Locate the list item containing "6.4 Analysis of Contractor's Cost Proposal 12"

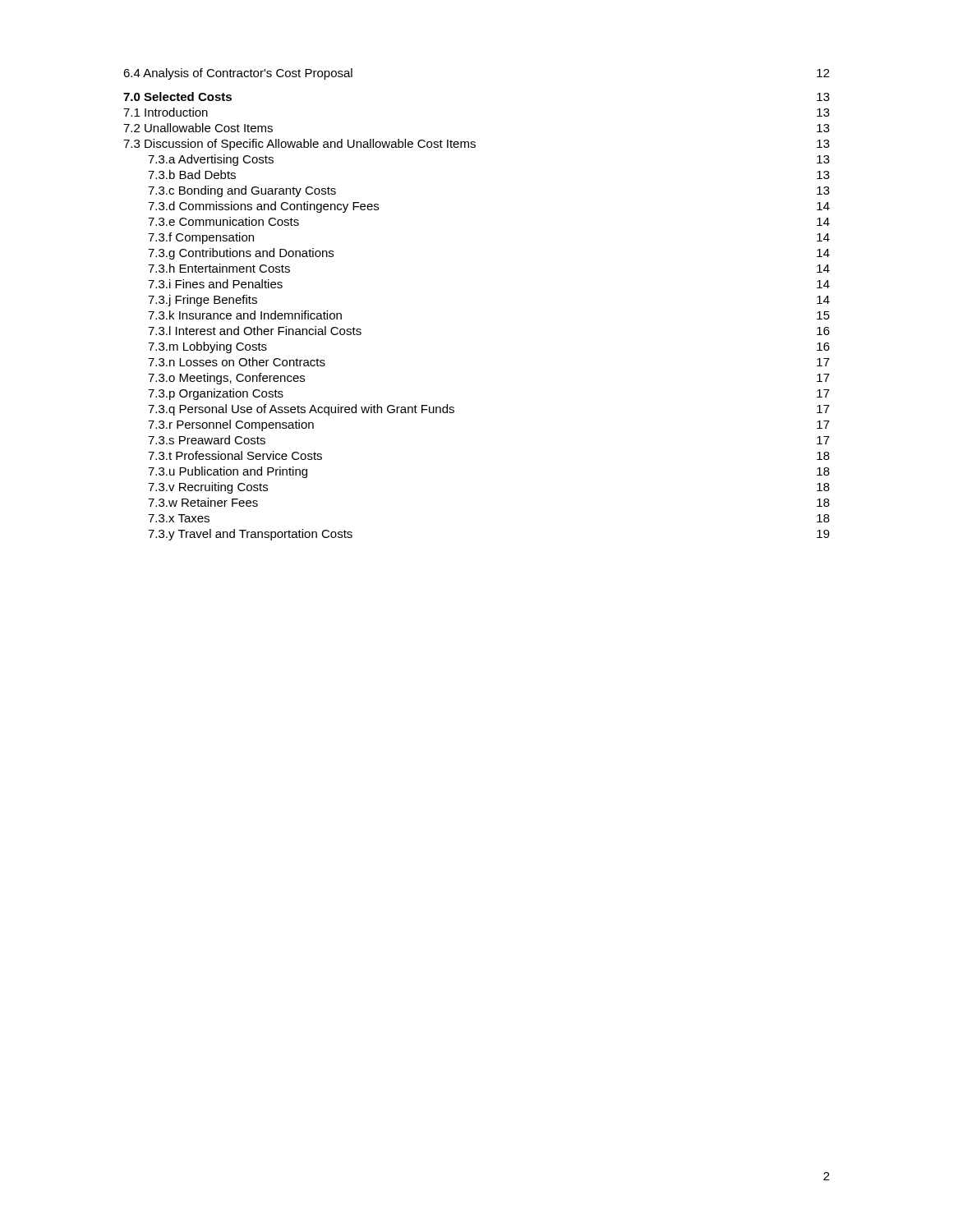(x=240, y=74)
